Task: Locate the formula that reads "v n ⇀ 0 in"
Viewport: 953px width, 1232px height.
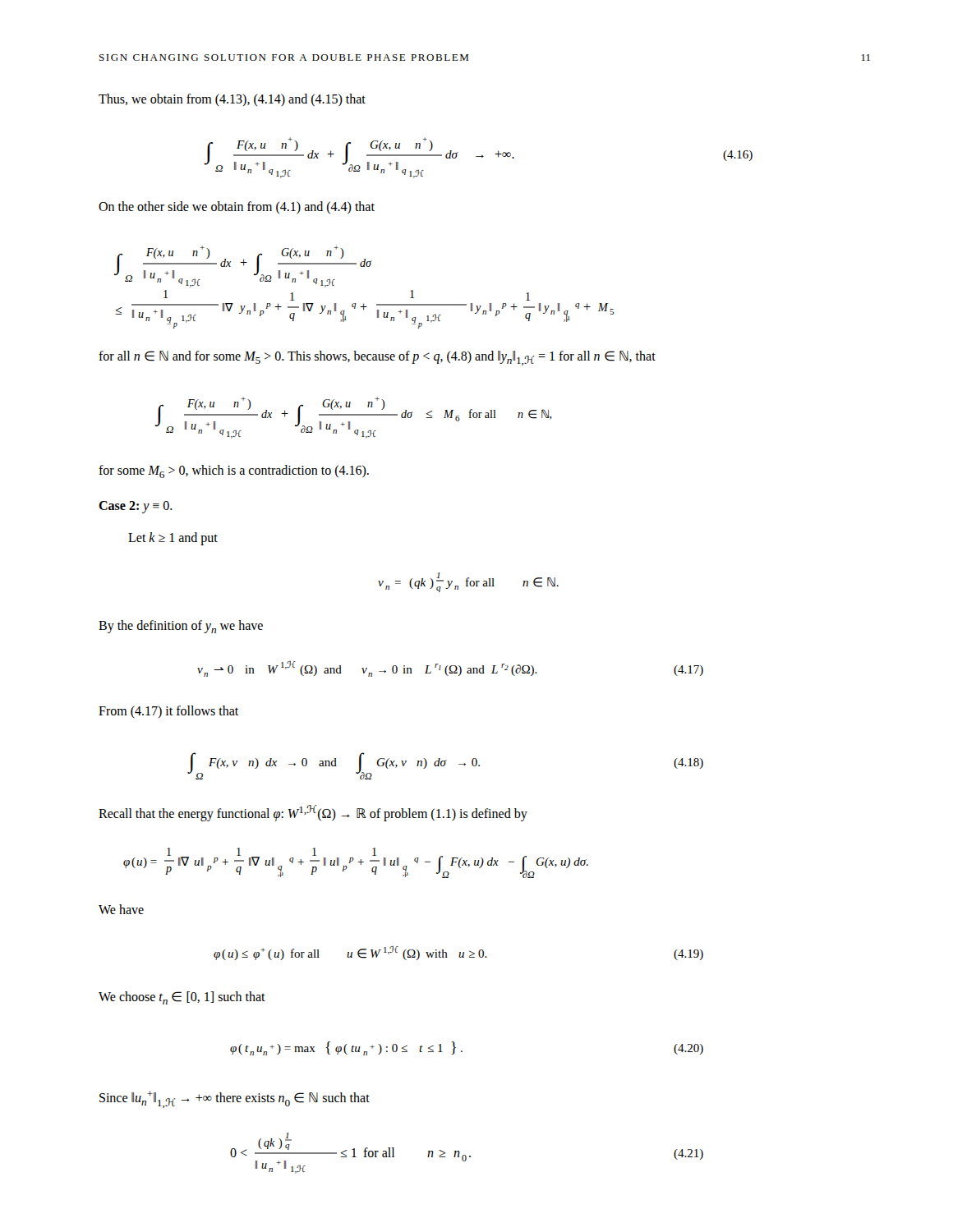Action: 485,670
